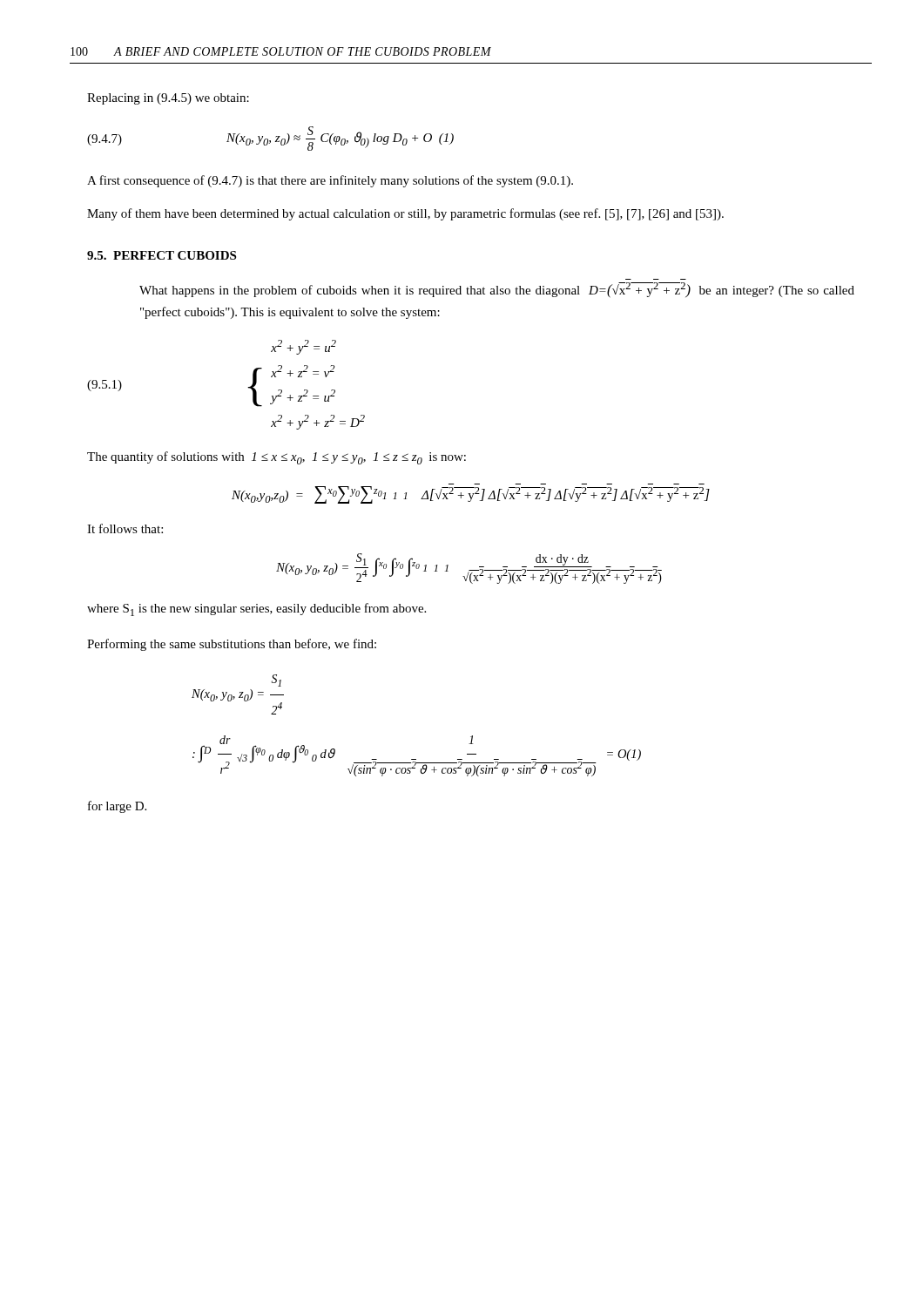Find the block on this page that starts "The quantity of solutions"

click(277, 459)
